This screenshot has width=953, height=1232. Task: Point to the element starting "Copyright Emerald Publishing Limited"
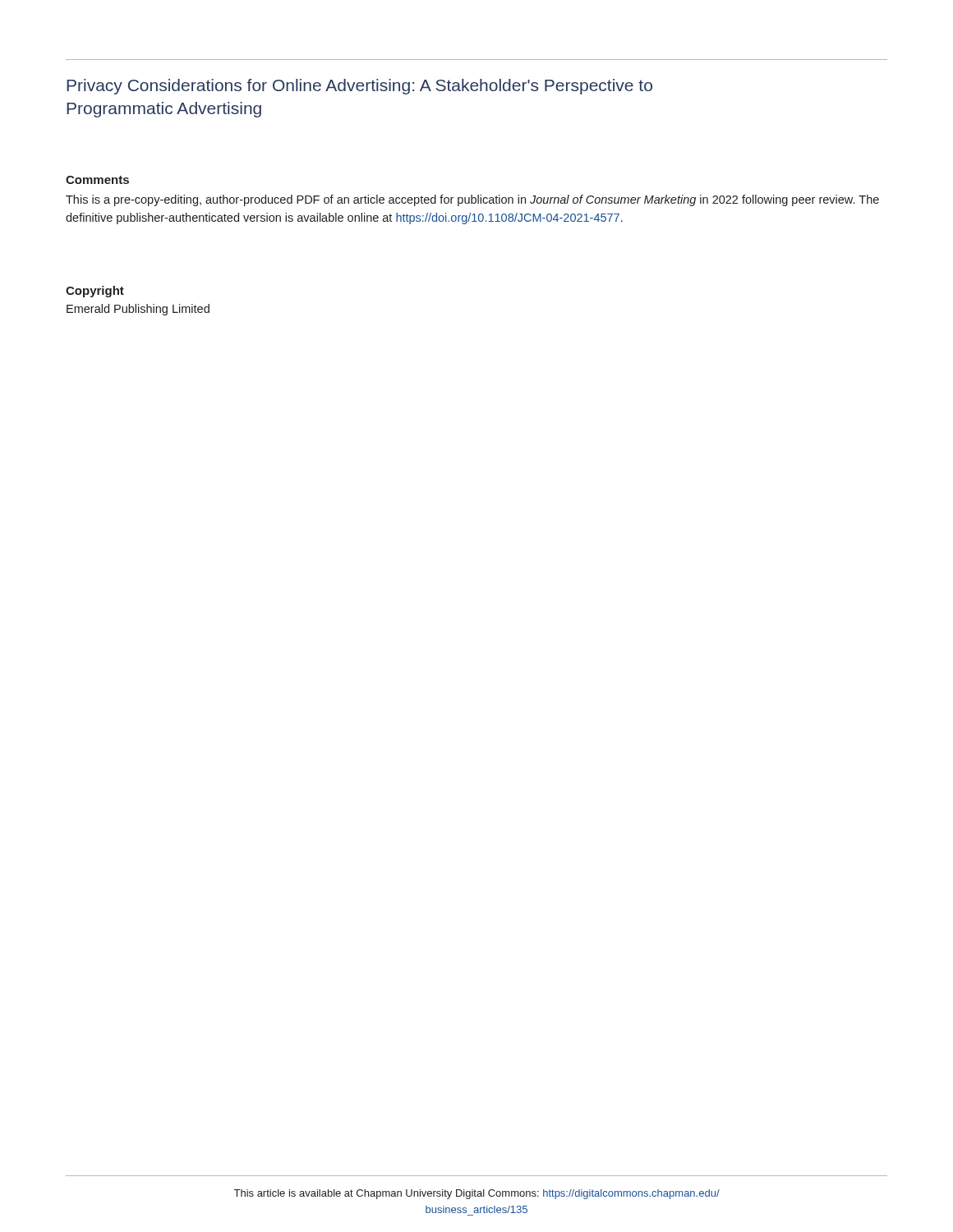(95, 292)
